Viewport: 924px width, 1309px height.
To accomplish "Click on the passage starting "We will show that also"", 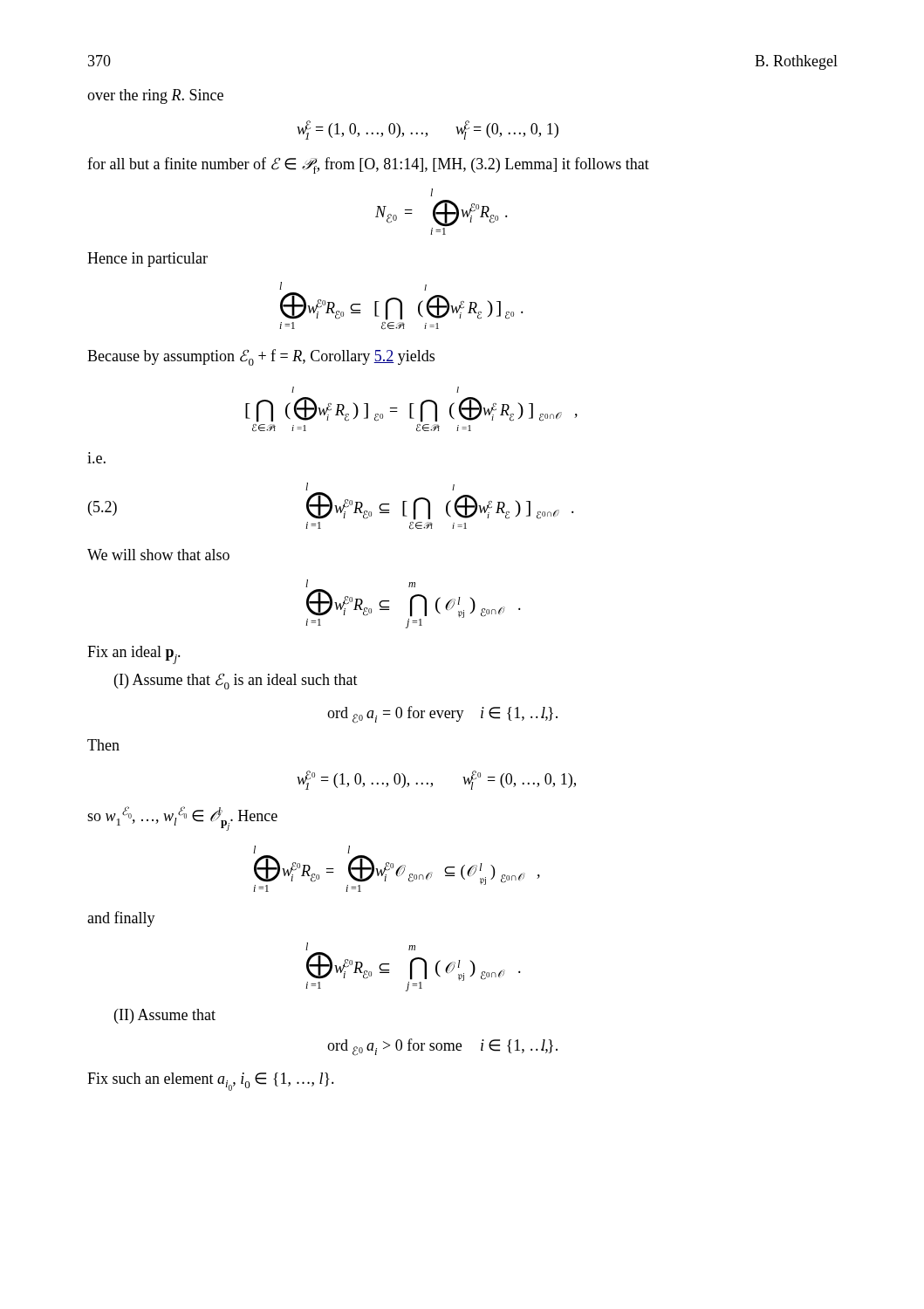I will 159,555.
